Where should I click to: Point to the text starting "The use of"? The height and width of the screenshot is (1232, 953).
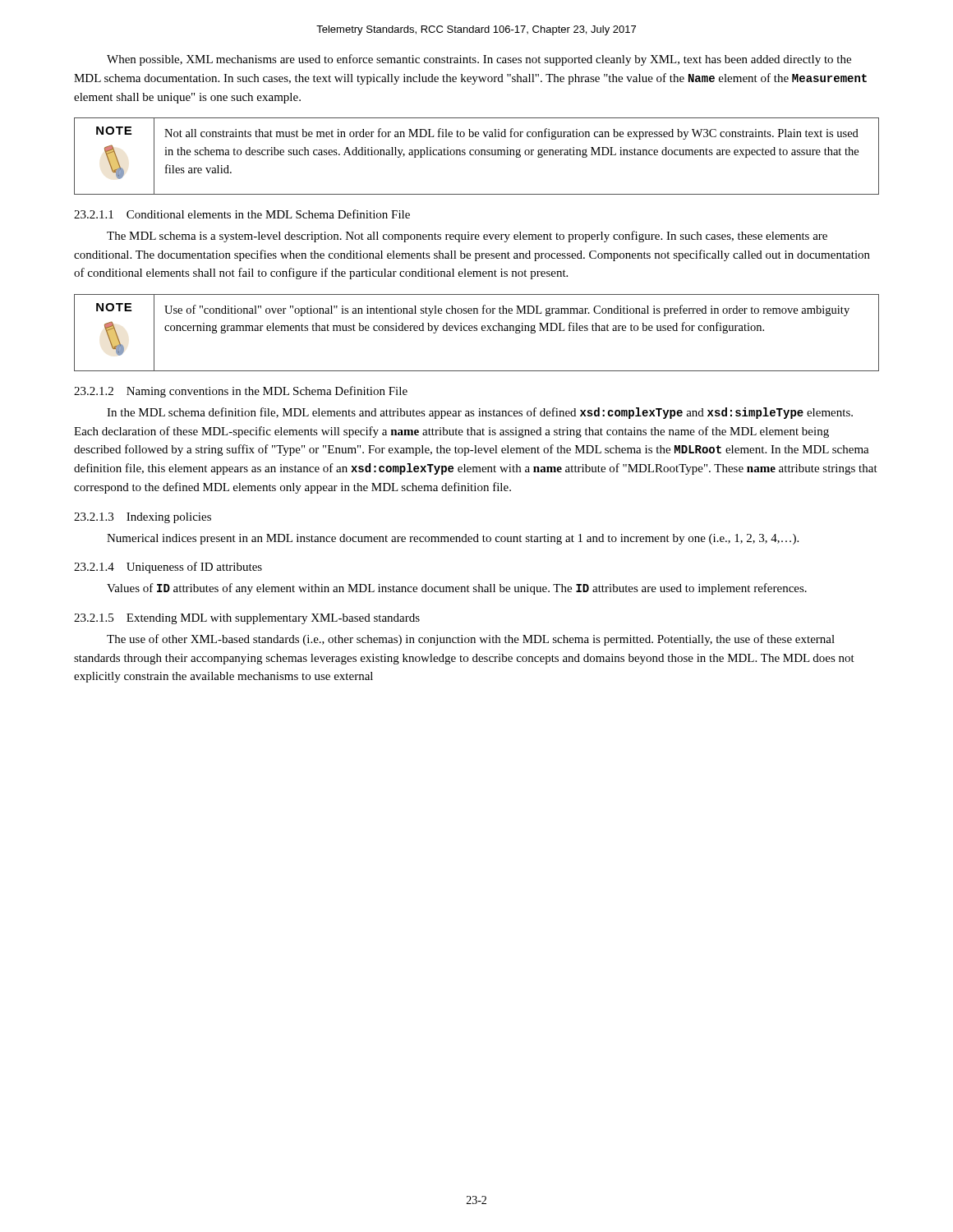tap(464, 657)
